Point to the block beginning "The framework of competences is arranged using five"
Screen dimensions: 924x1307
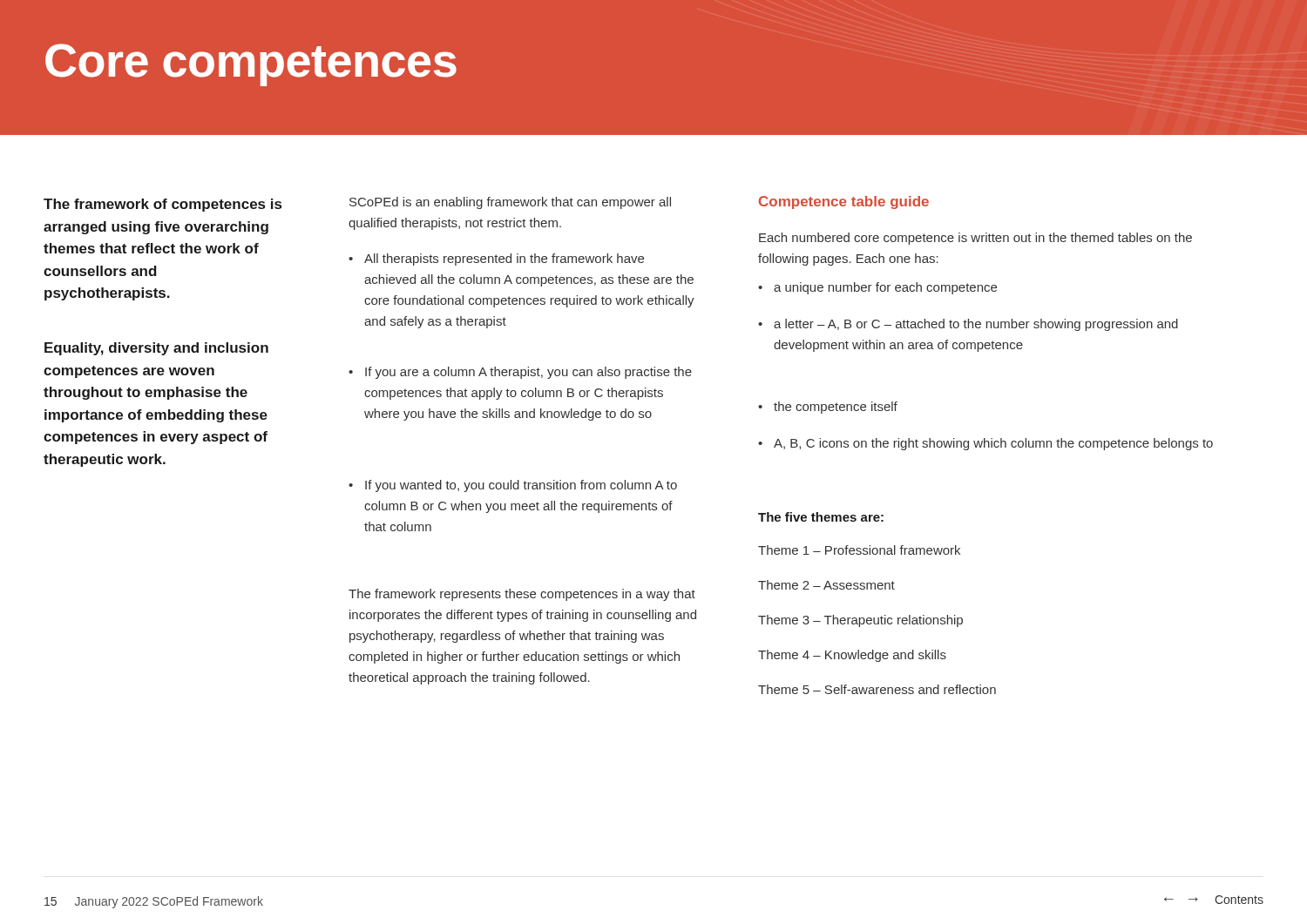[166, 249]
